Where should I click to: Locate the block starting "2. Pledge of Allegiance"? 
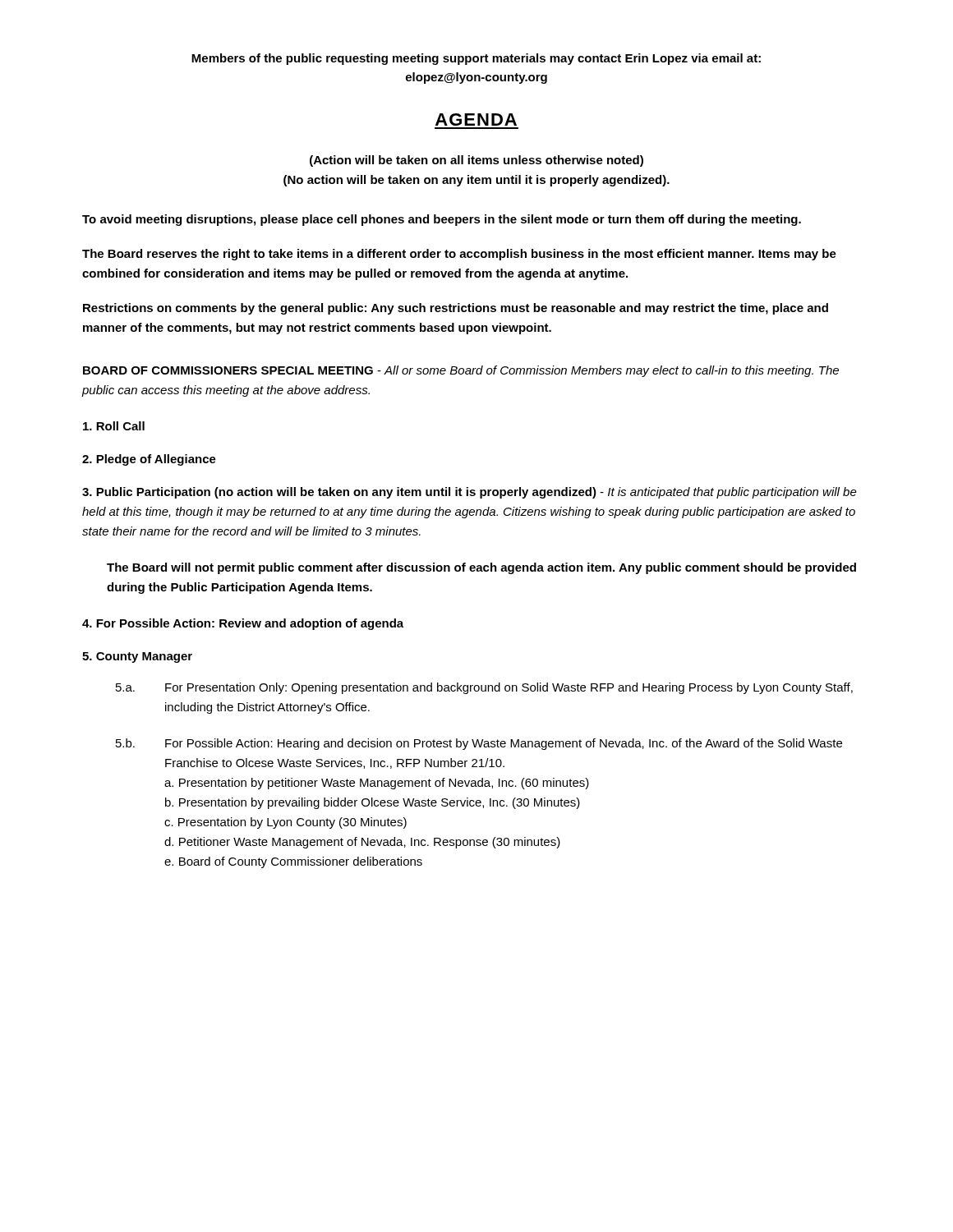(149, 459)
